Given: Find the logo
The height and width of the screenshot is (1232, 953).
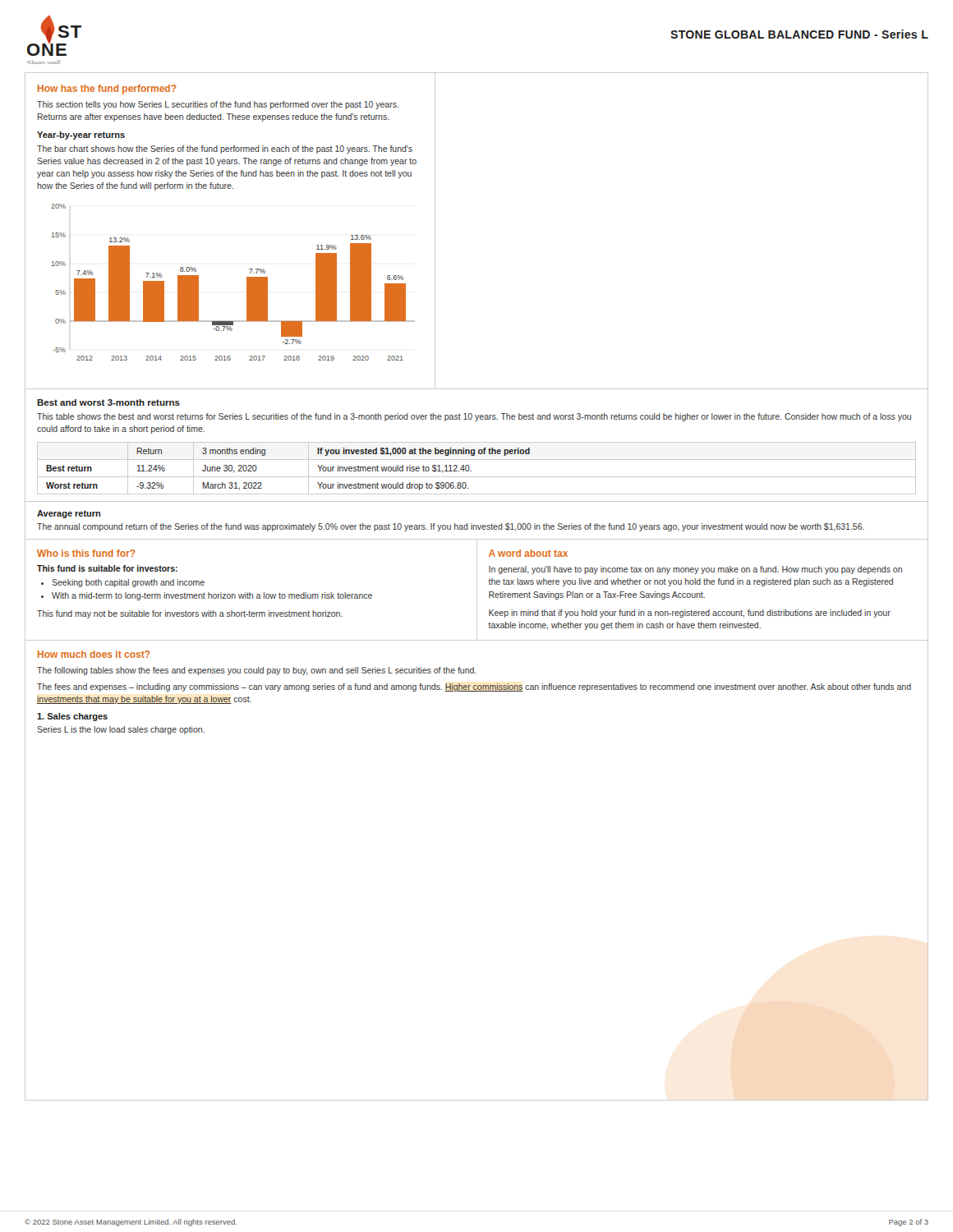Looking at the screenshot, I should tap(62, 39).
